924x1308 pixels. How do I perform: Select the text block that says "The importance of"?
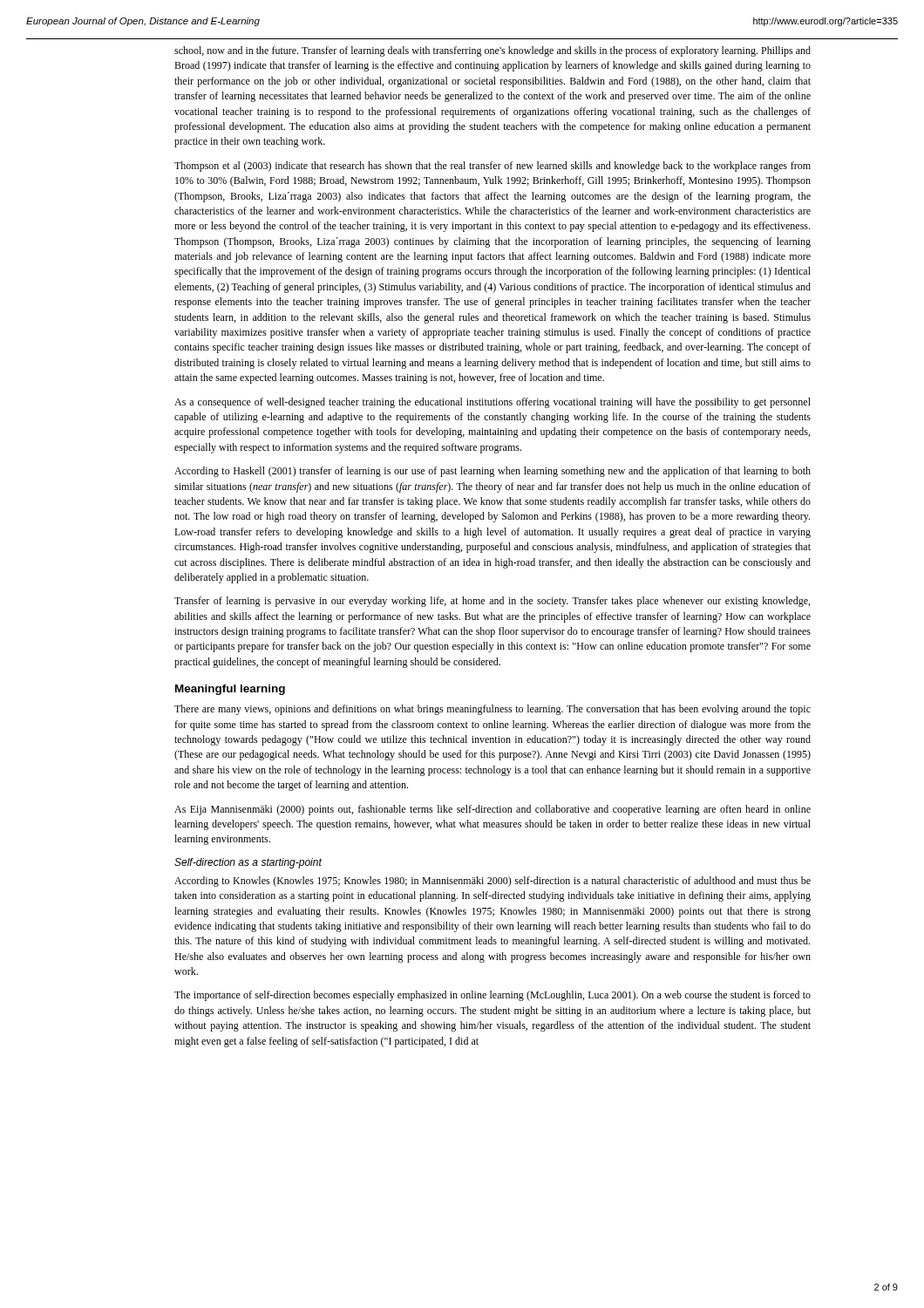pyautogui.click(x=493, y=1018)
